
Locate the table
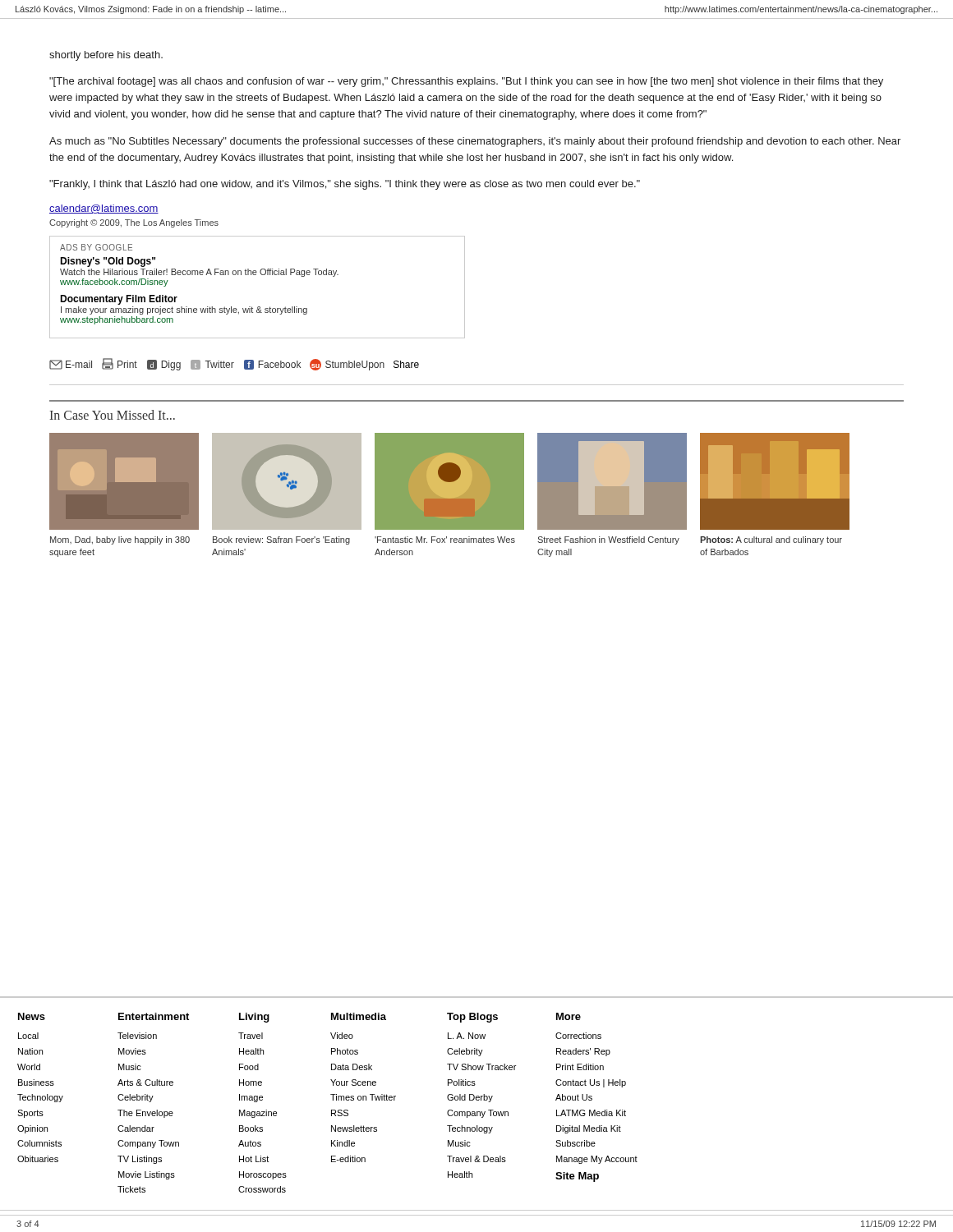pos(476,1104)
